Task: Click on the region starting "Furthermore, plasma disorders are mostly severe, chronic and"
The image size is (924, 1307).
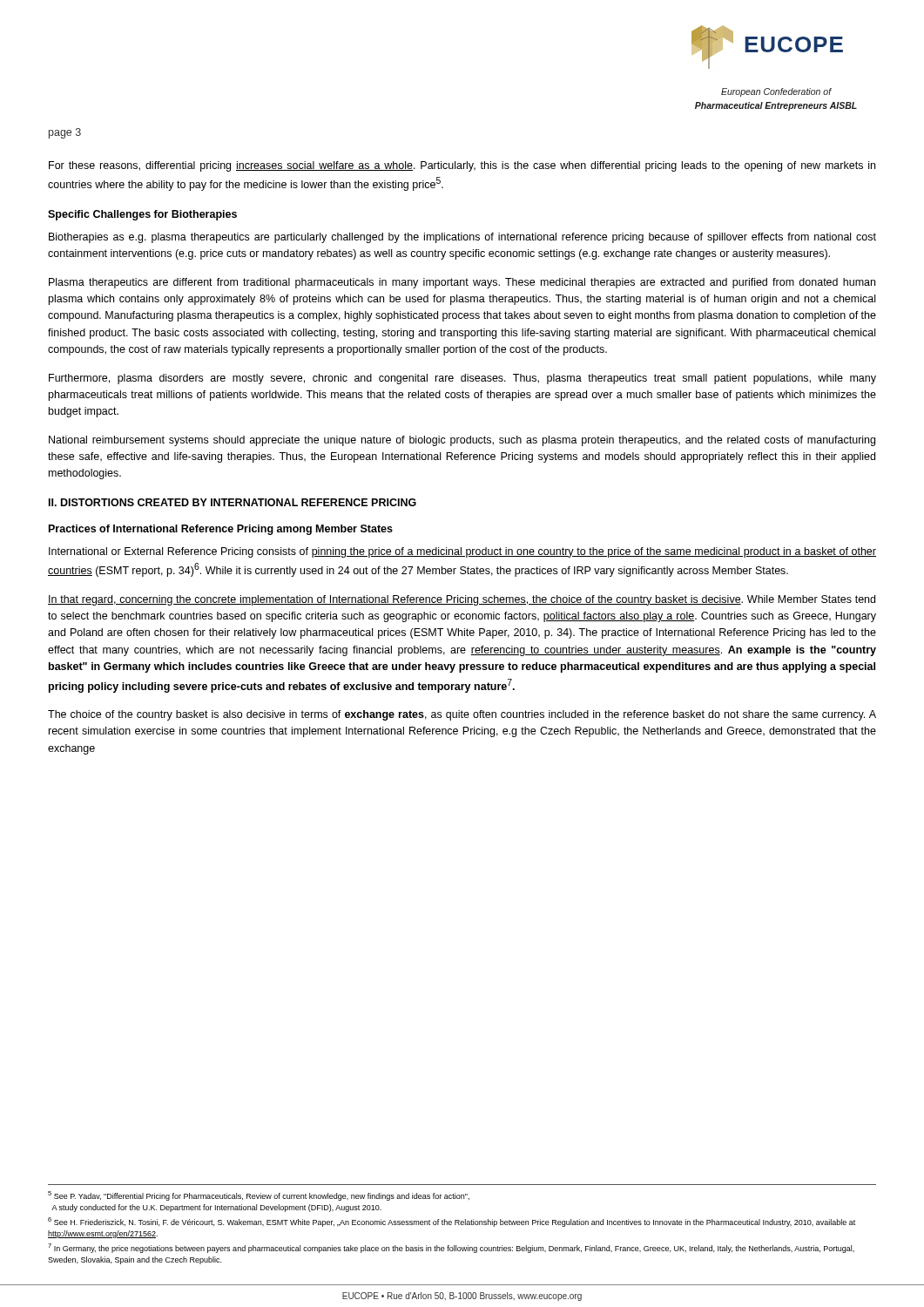Action: click(x=462, y=395)
